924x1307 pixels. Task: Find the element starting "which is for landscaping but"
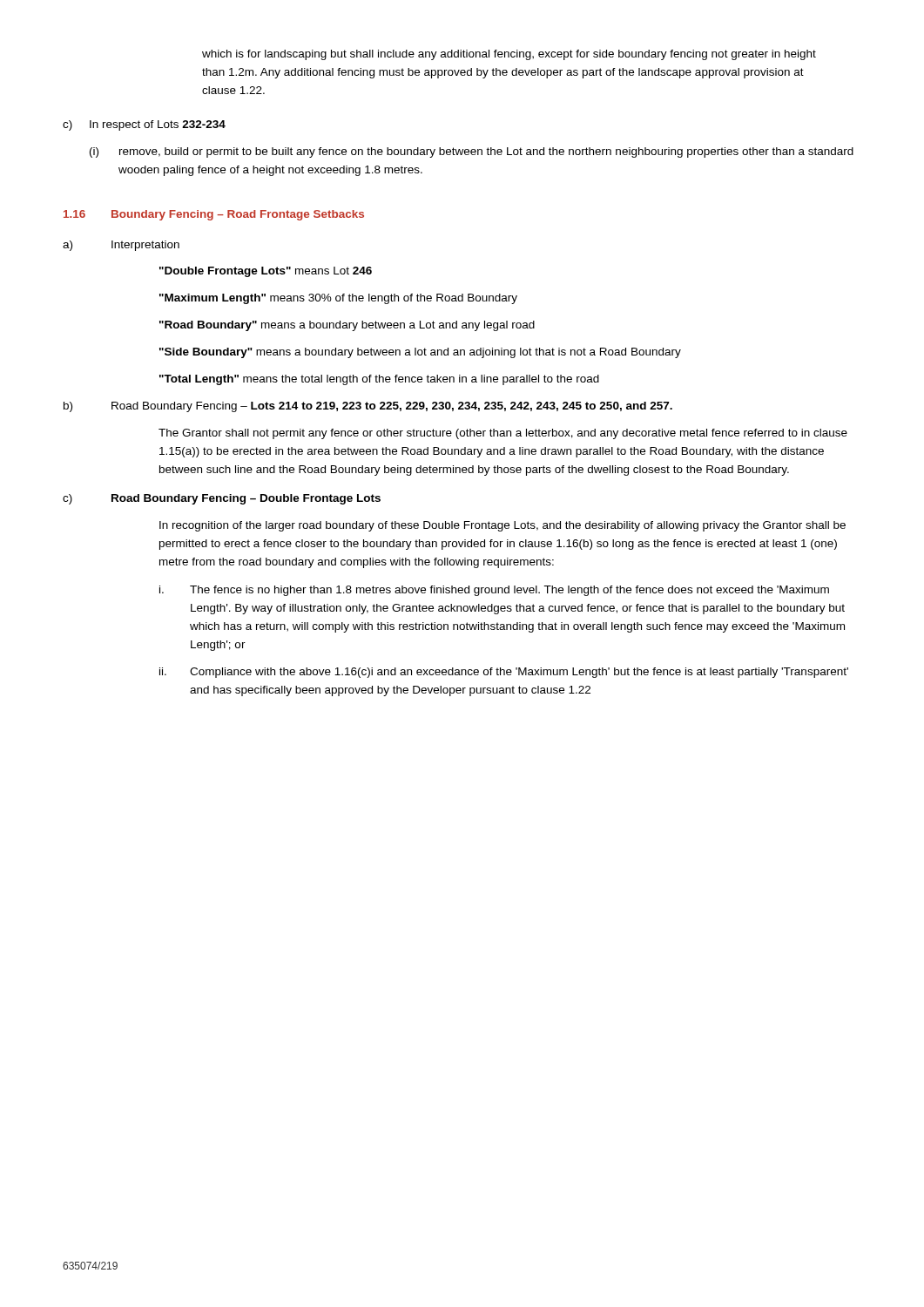[x=509, y=72]
